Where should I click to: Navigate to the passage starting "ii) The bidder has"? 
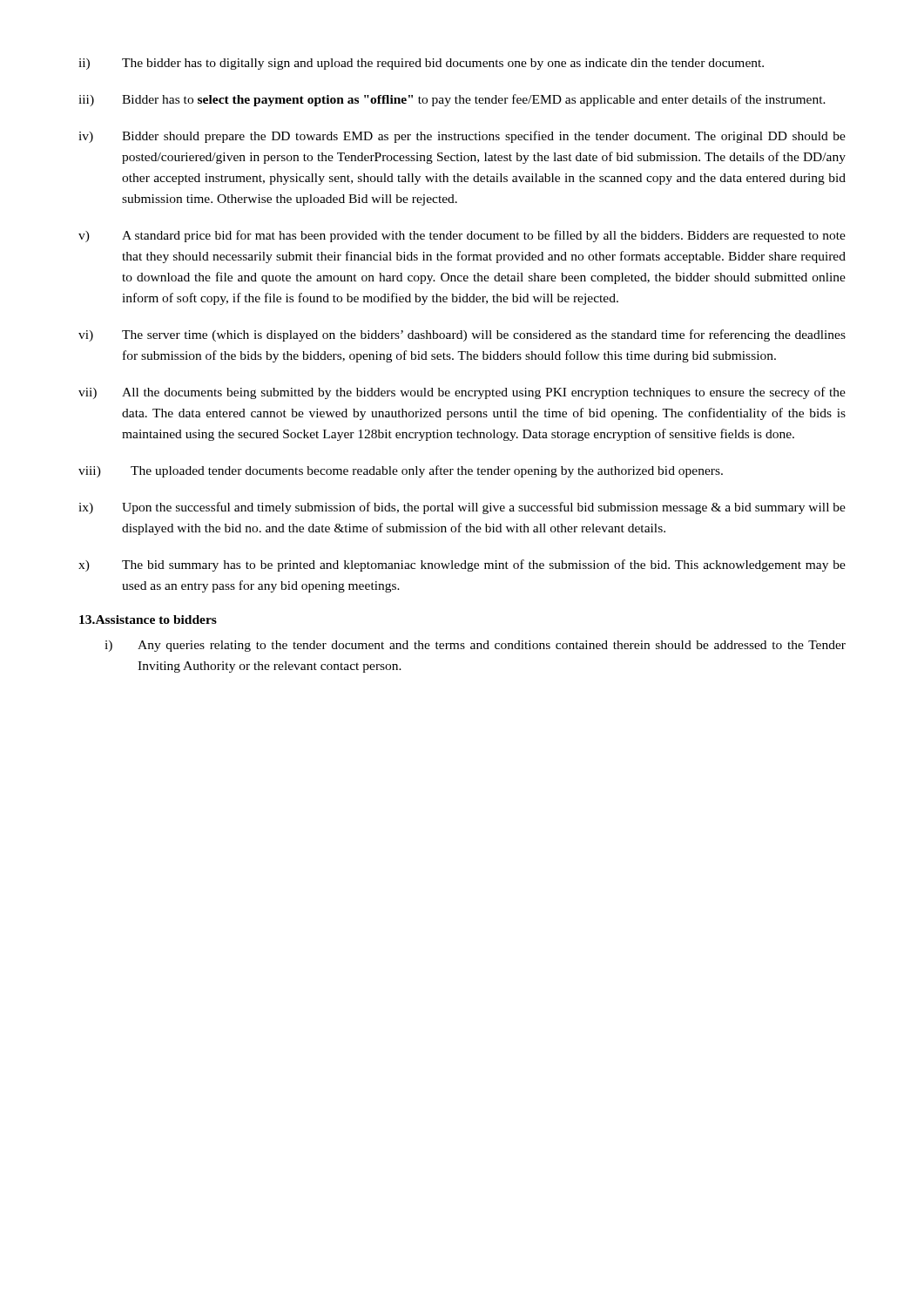tap(462, 63)
